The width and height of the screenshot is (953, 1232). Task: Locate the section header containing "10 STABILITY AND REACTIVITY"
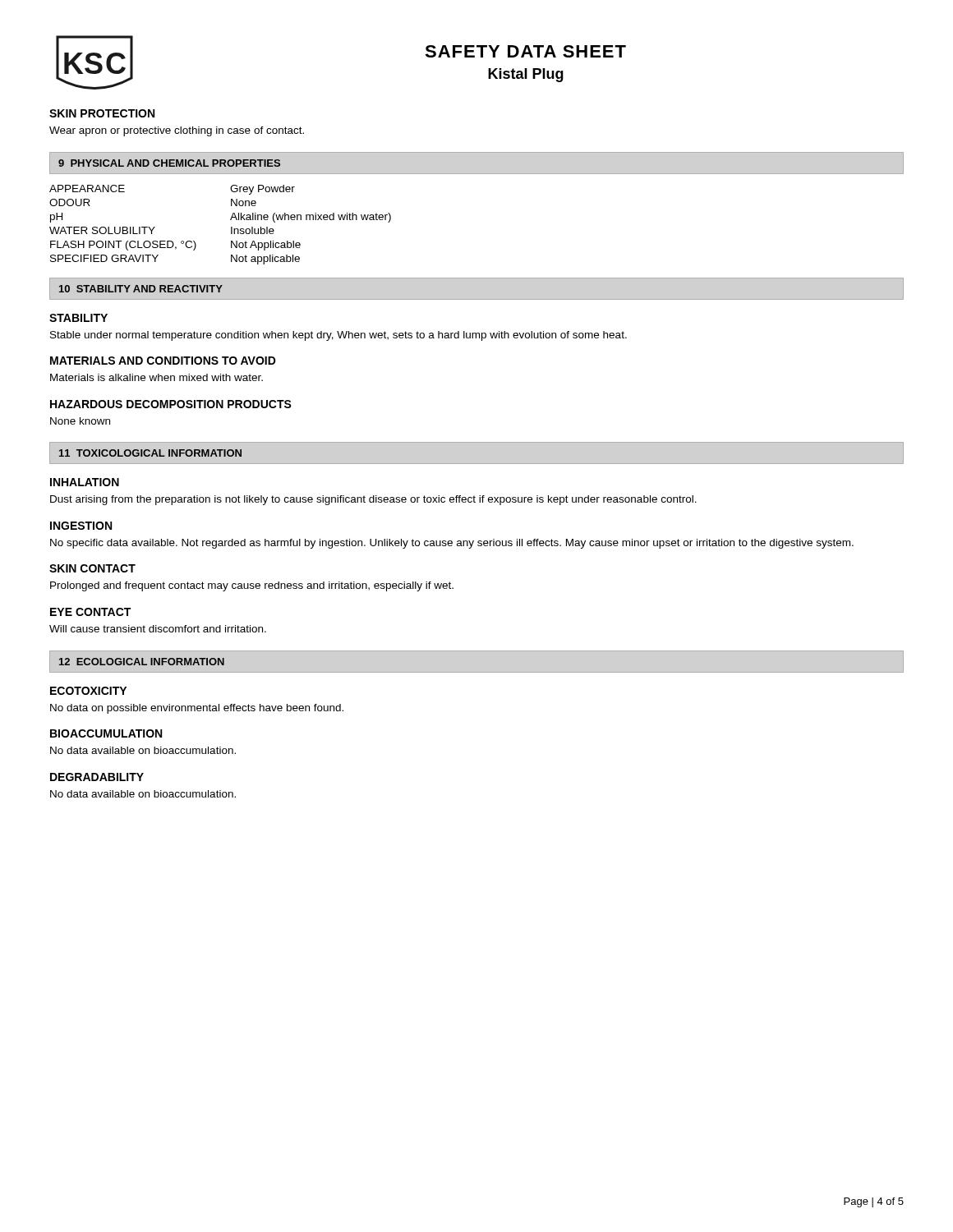tap(140, 288)
